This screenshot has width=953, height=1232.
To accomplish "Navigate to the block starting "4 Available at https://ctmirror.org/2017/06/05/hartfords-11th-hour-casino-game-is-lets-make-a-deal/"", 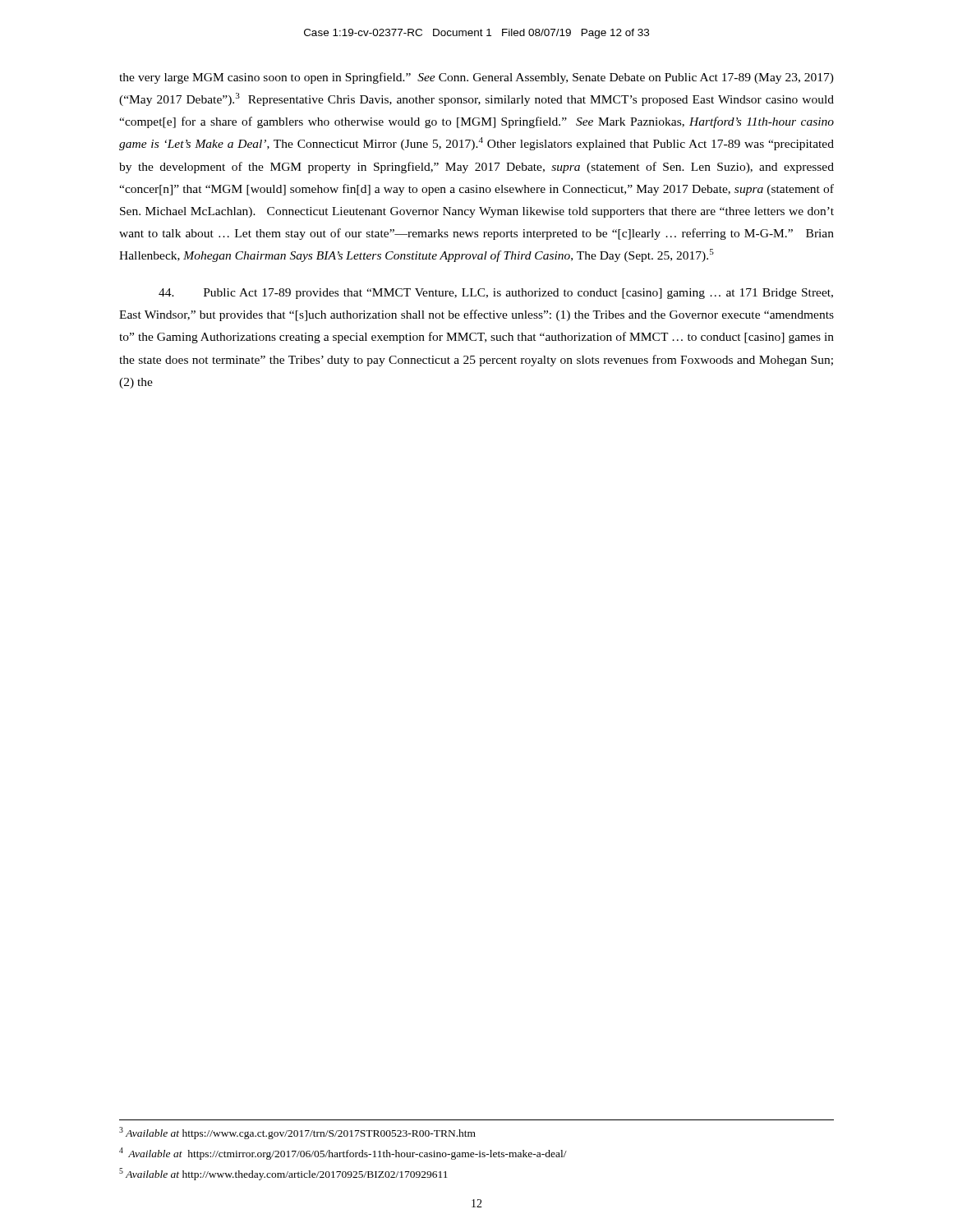I will (343, 1153).
